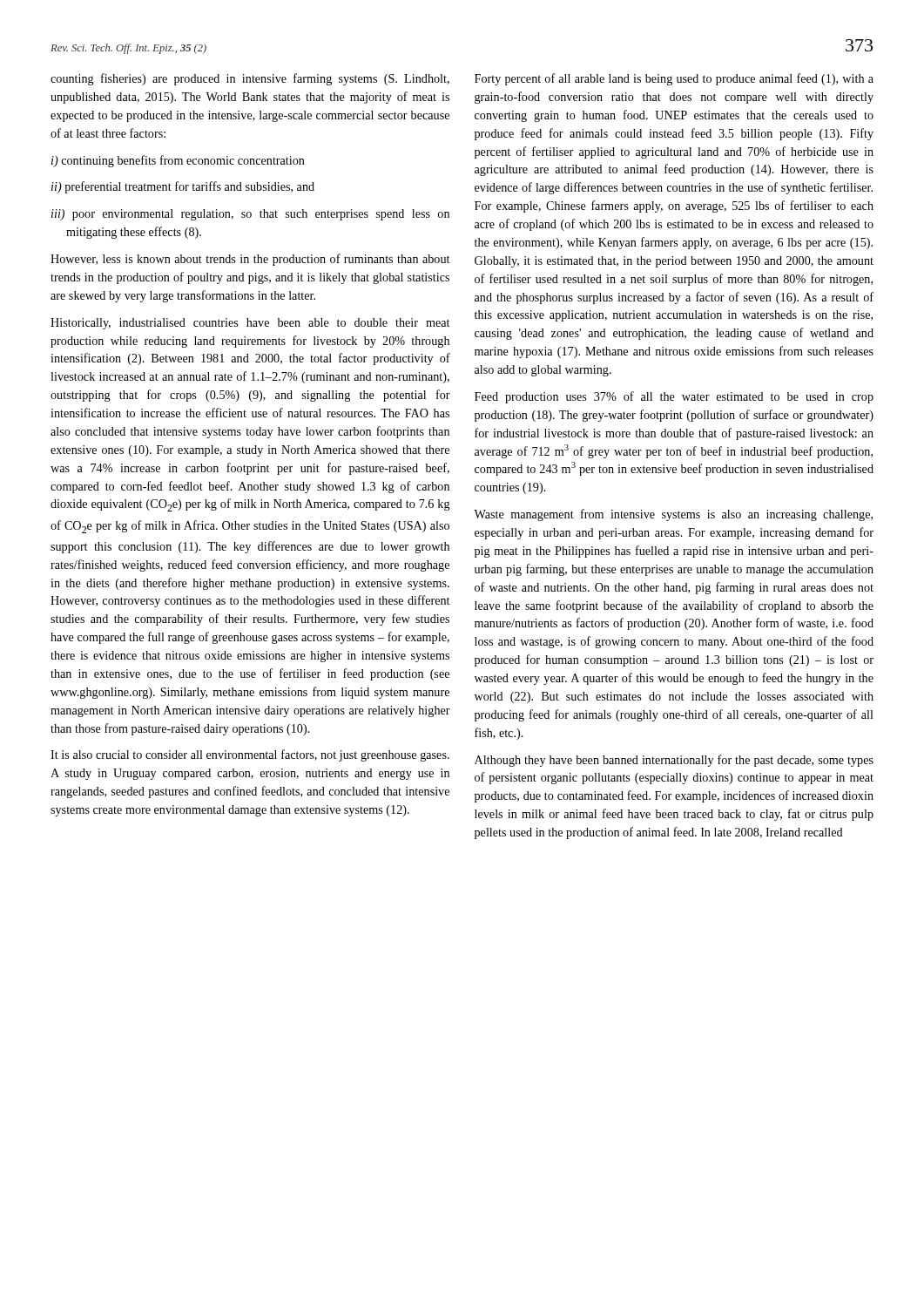Click on the block starting "Feed production uses 37% of"
This screenshot has height=1307, width=924.
click(x=674, y=442)
